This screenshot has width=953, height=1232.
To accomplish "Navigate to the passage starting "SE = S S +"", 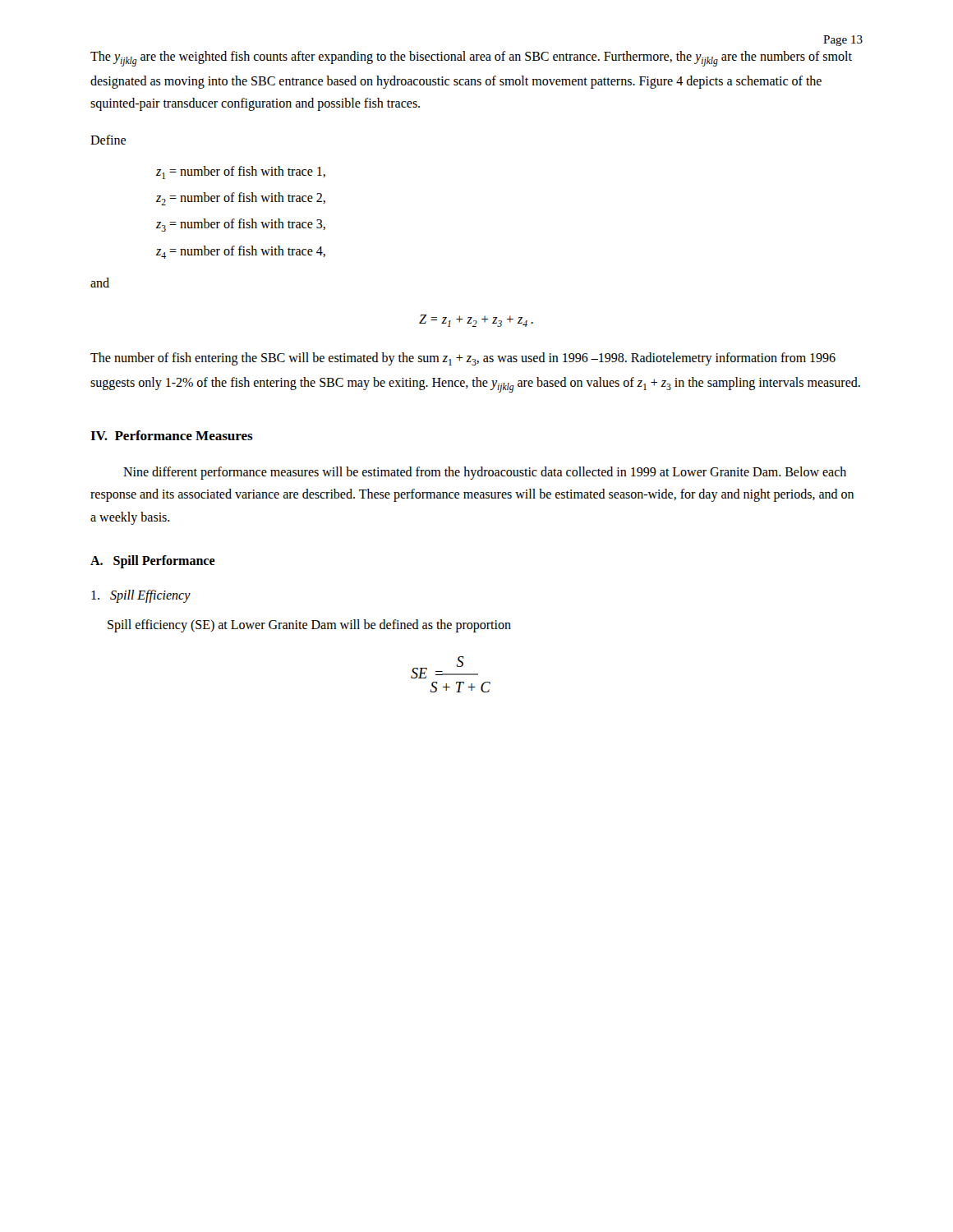I will 476,676.
